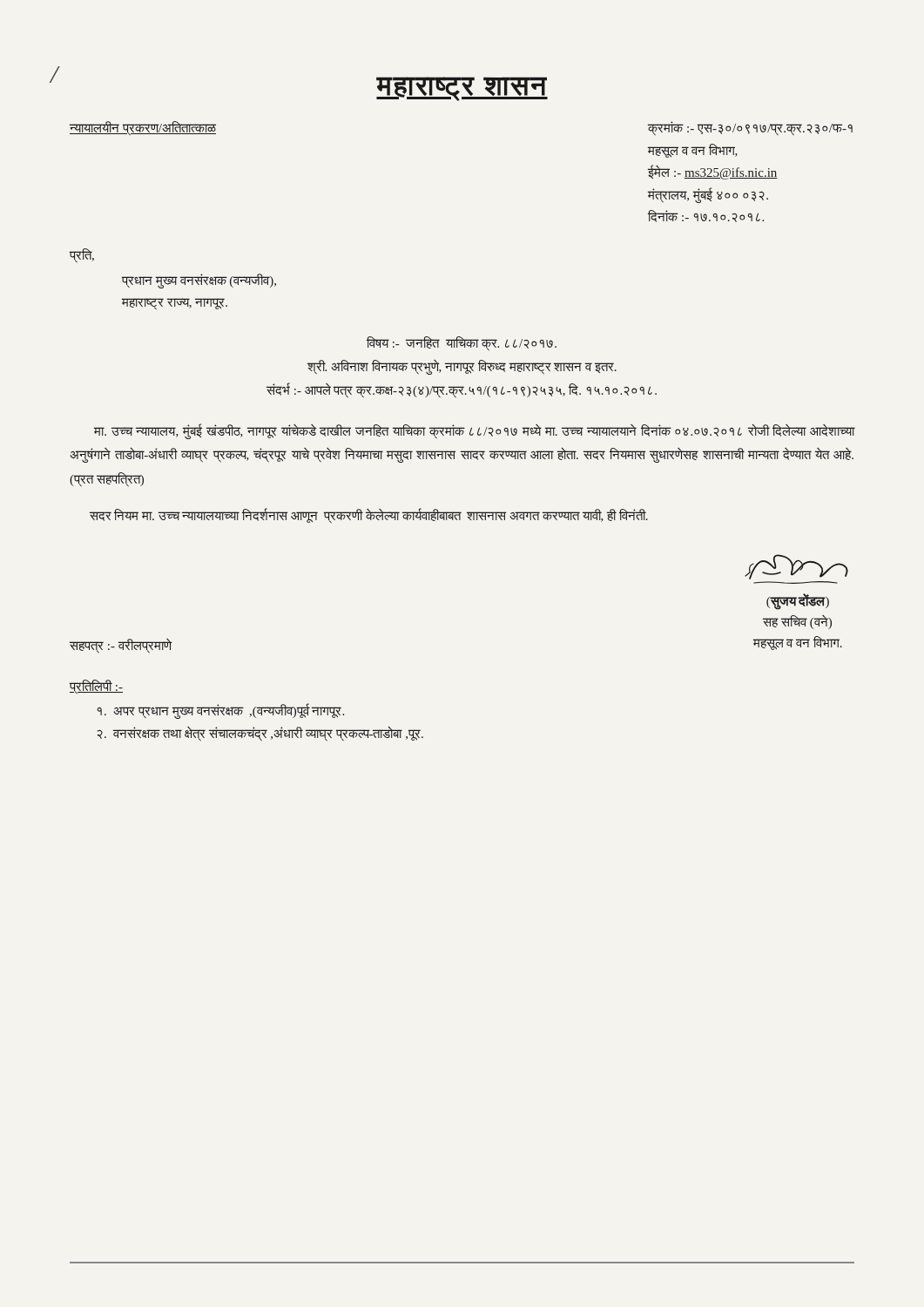The width and height of the screenshot is (924, 1307).
Task: Locate the block of text that opens with "सदर नियम मा. उच्च न्यायालयाच्या"
Action: [x=359, y=516]
